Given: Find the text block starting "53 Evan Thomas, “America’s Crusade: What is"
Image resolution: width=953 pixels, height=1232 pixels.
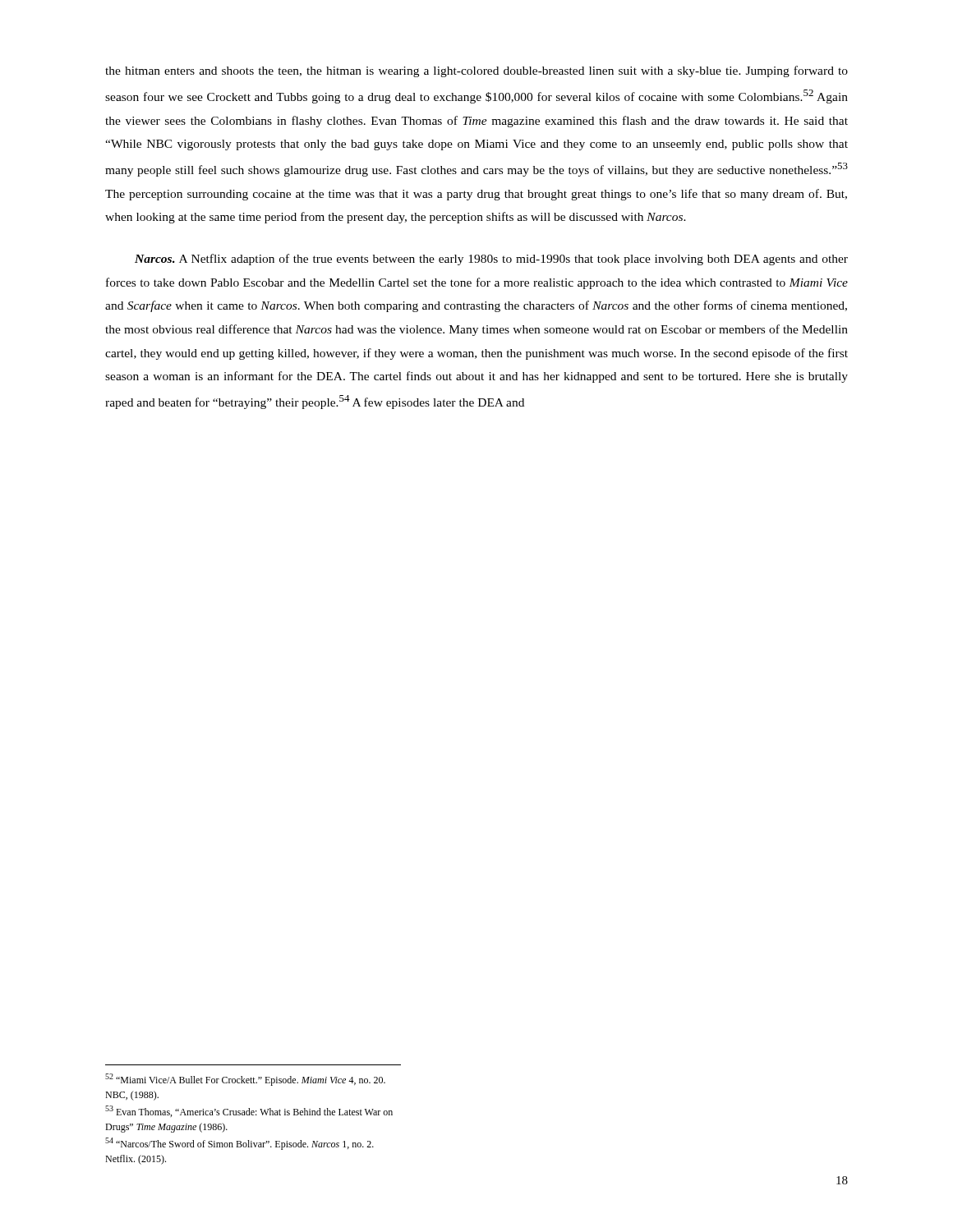Looking at the screenshot, I should [249, 1118].
